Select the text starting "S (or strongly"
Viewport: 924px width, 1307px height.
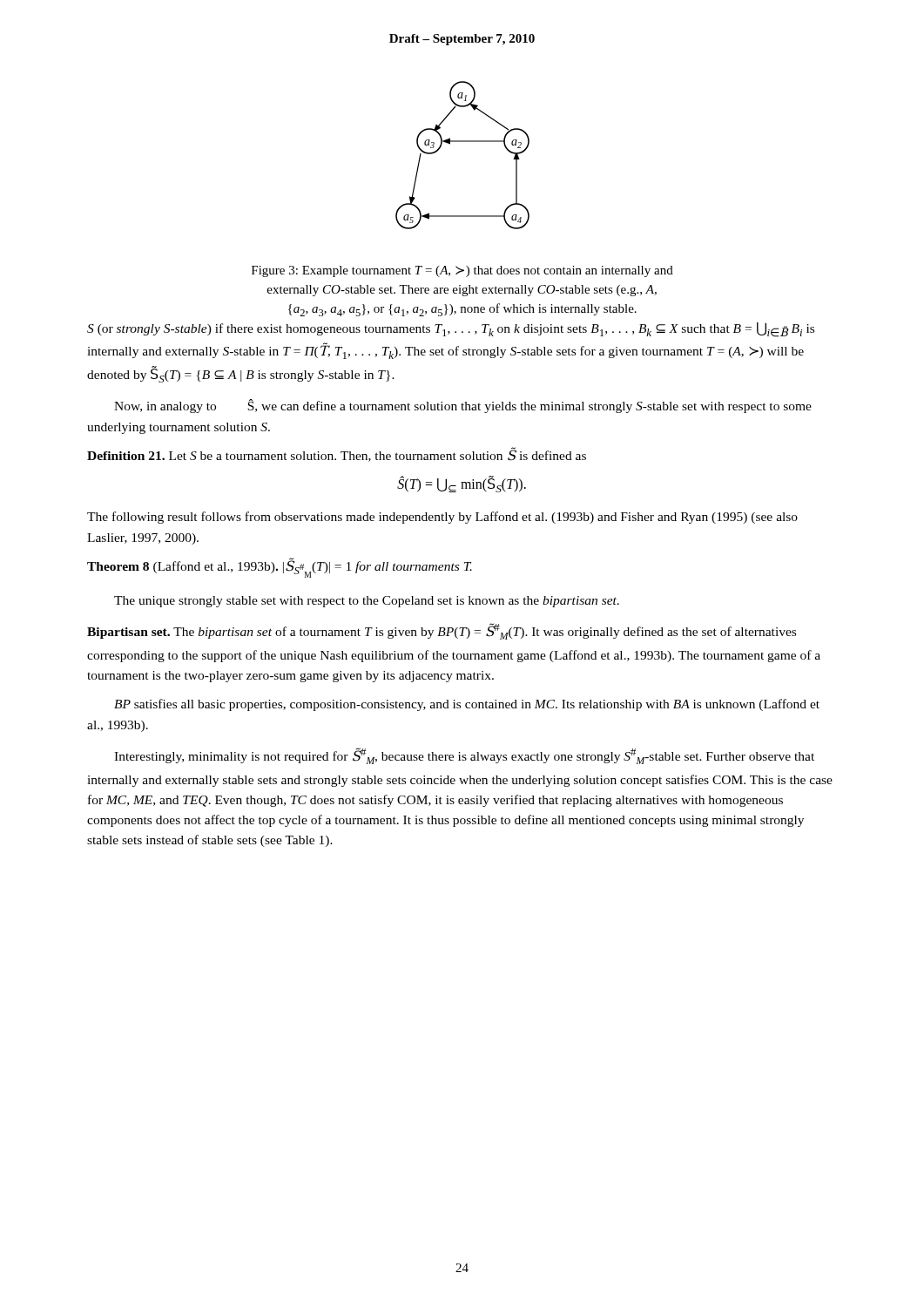451,353
